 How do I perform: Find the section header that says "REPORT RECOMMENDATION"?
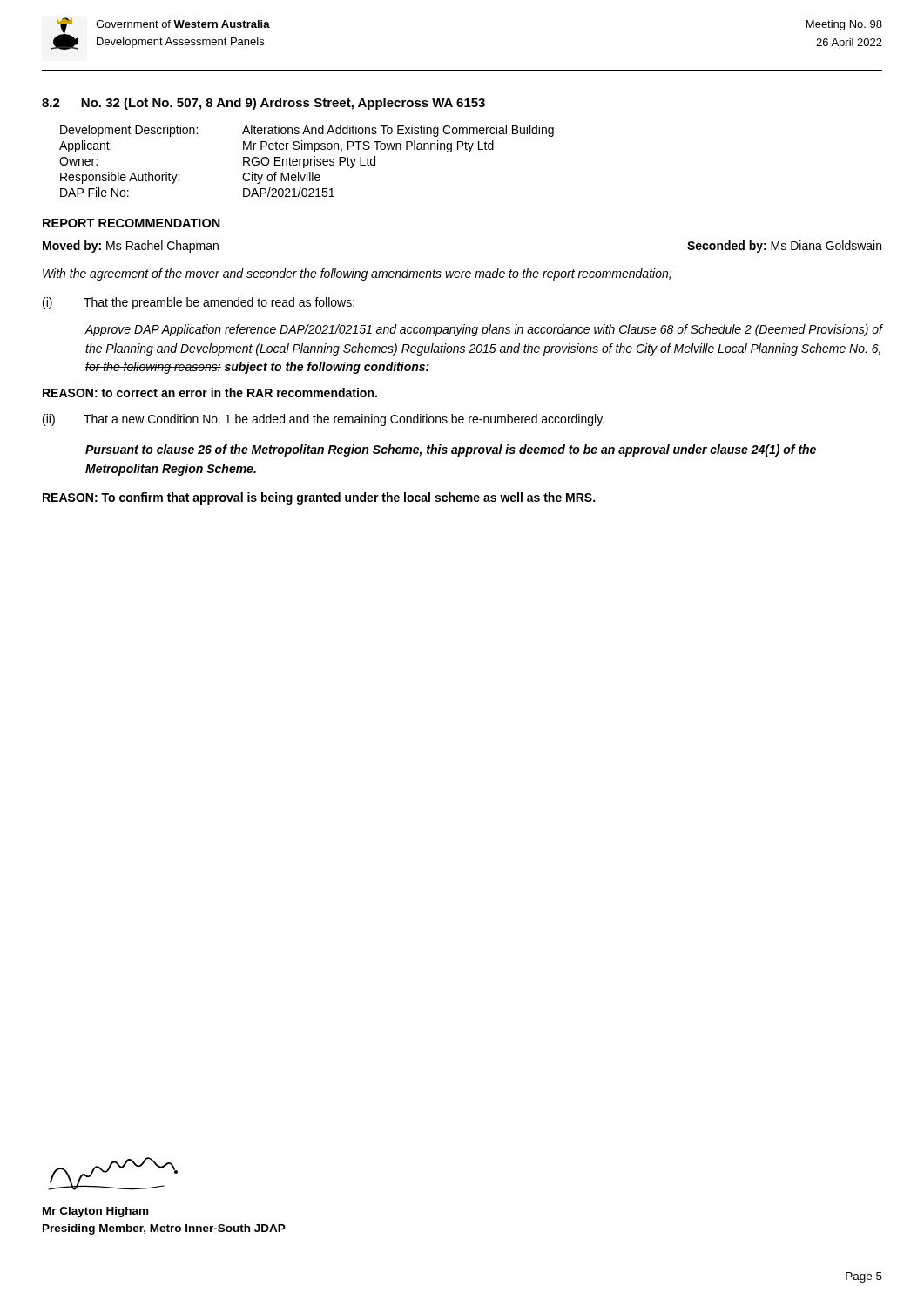(x=131, y=223)
